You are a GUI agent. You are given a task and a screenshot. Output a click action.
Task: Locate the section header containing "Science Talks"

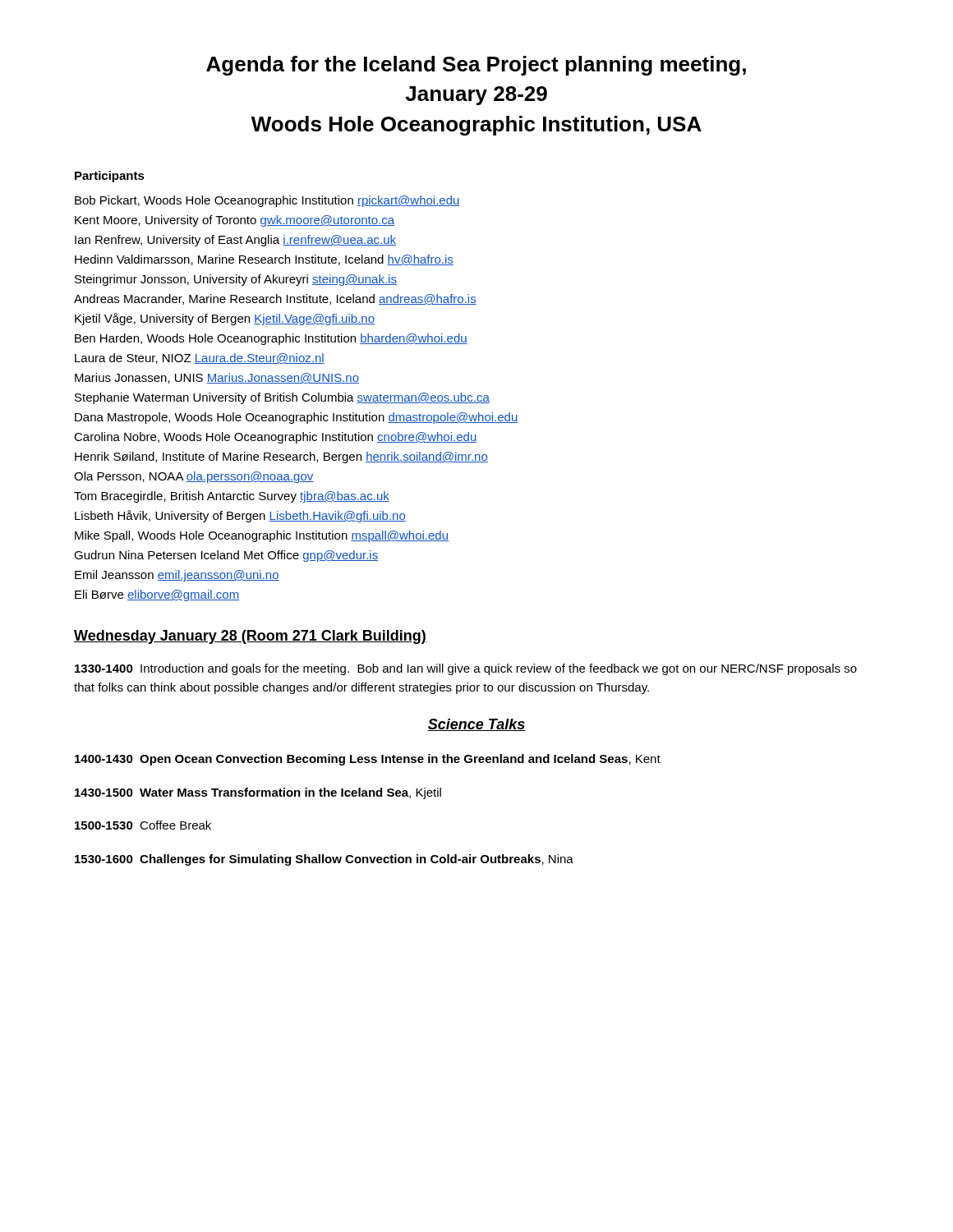click(x=476, y=725)
